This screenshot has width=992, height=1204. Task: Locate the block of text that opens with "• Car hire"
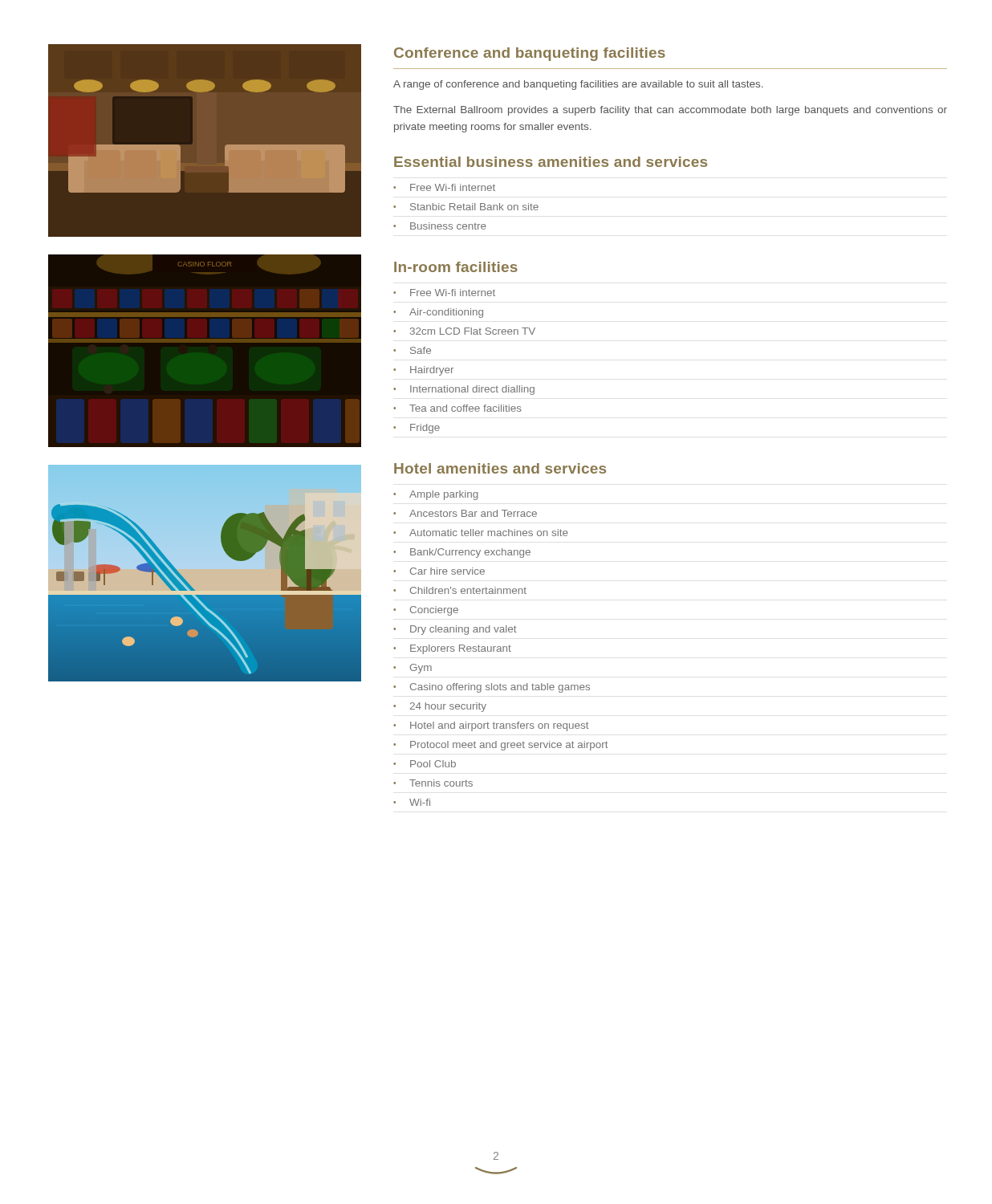(439, 571)
